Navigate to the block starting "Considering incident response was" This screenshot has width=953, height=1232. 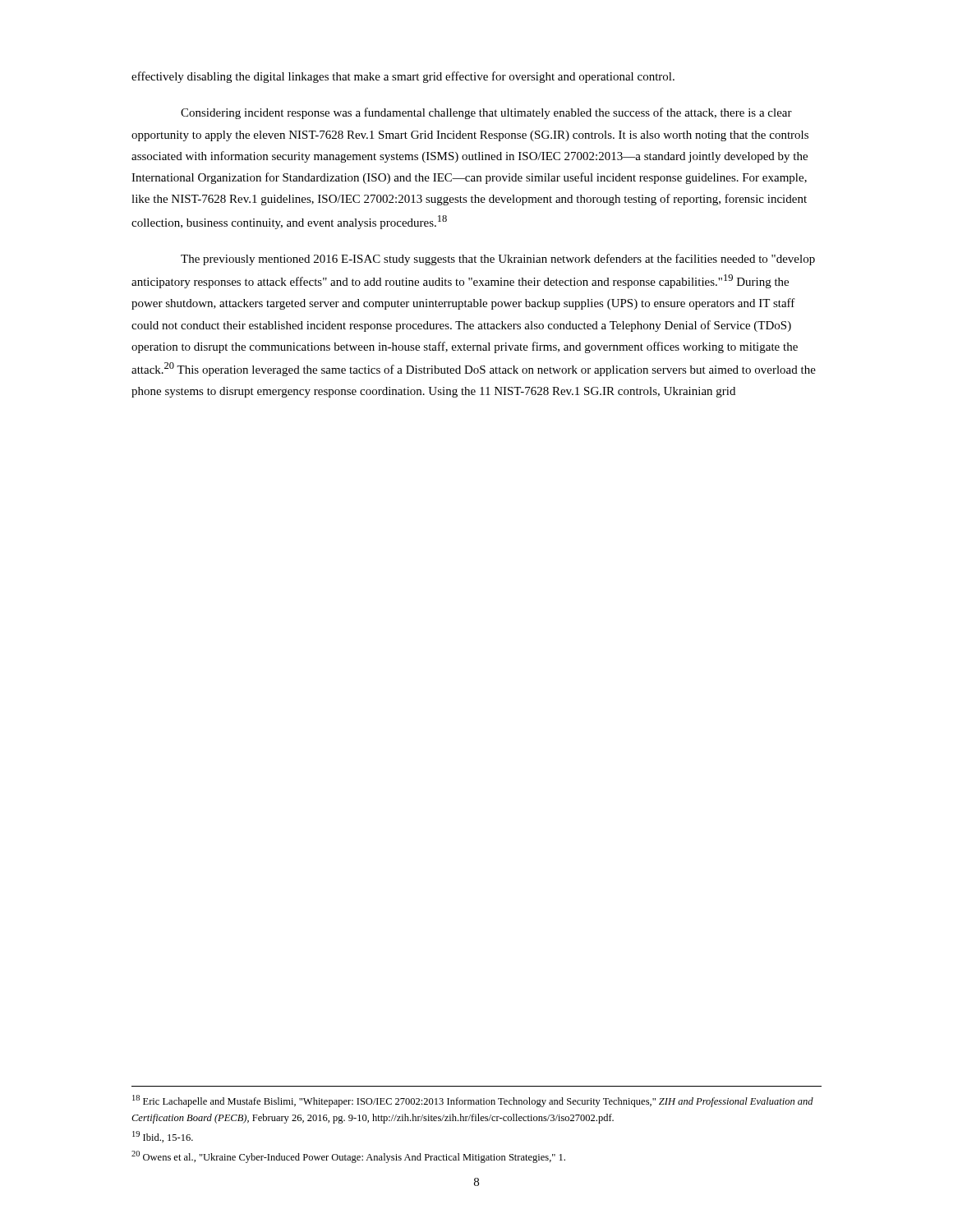click(470, 167)
